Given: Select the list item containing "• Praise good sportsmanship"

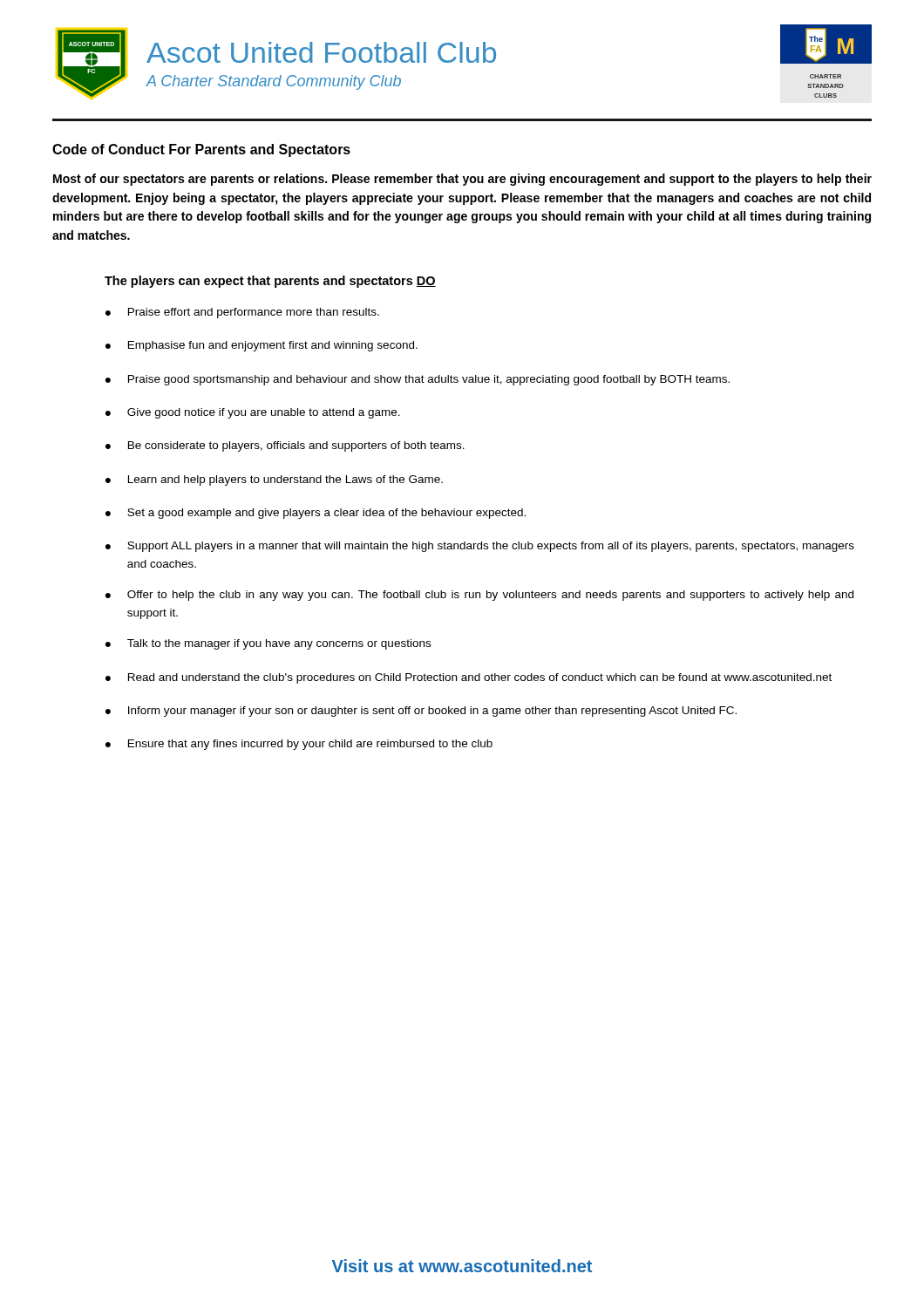Looking at the screenshot, I should (479, 381).
